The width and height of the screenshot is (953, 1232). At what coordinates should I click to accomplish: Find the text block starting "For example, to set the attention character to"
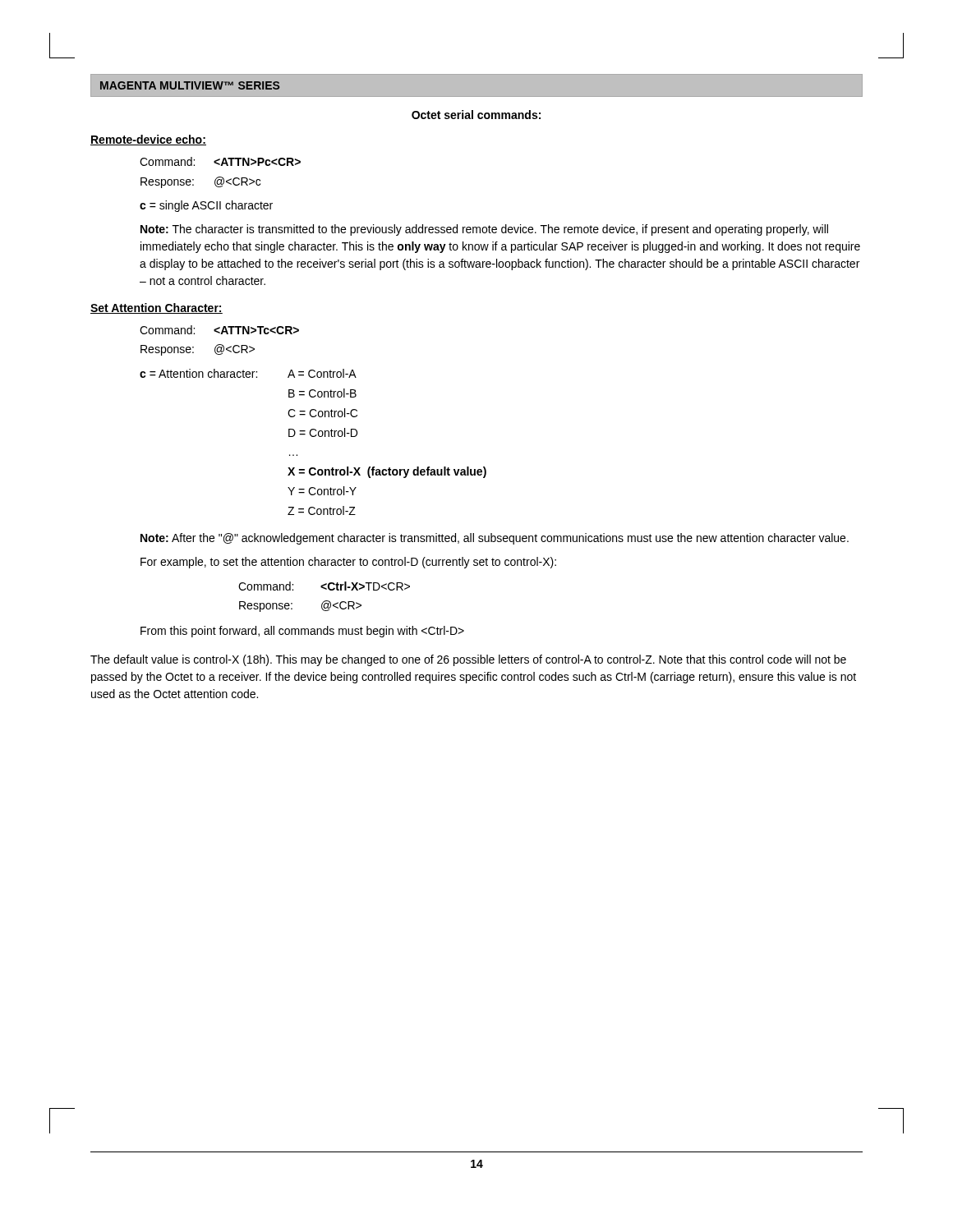[x=348, y=561]
